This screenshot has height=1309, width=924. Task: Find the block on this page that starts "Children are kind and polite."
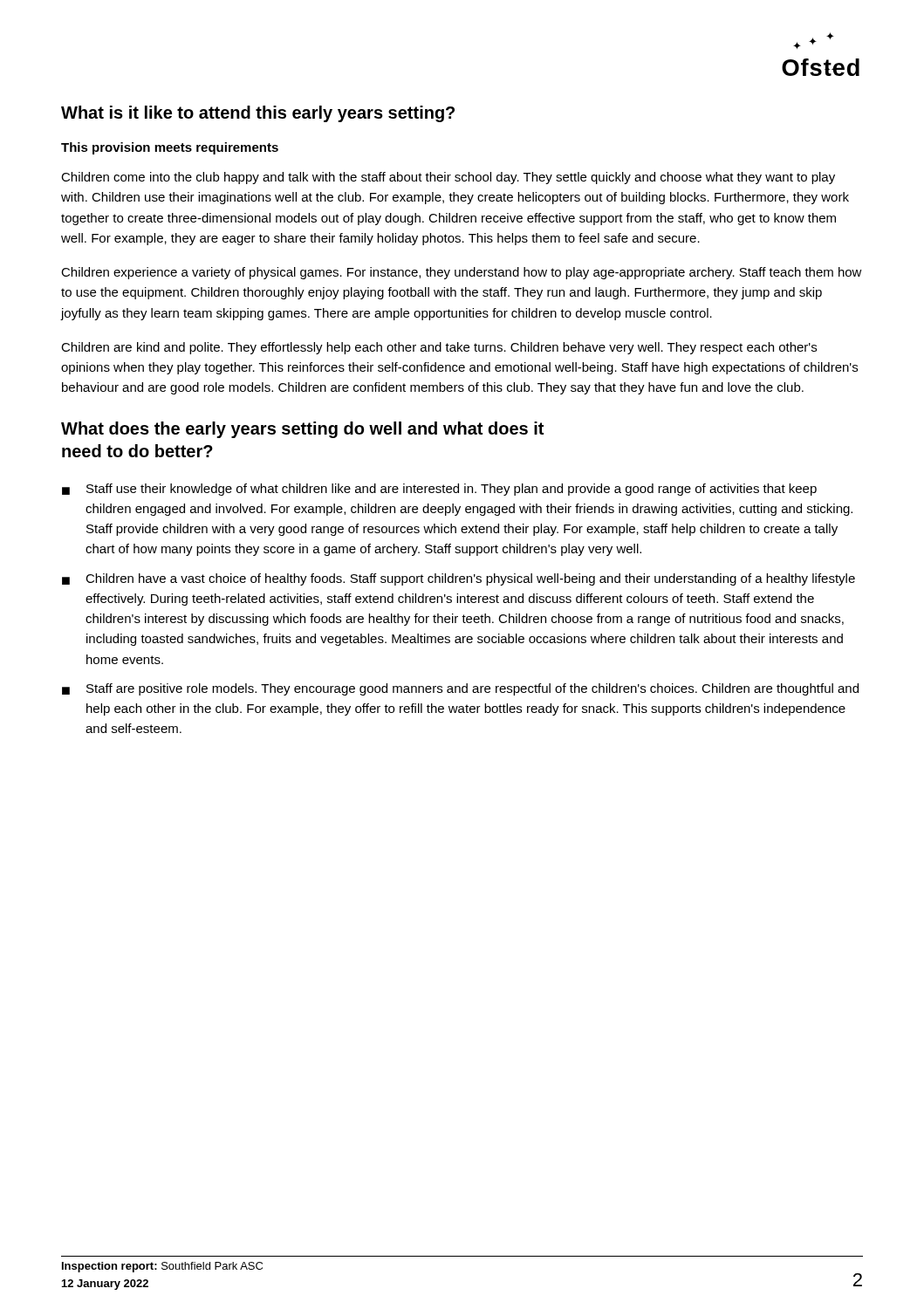pos(460,367)
